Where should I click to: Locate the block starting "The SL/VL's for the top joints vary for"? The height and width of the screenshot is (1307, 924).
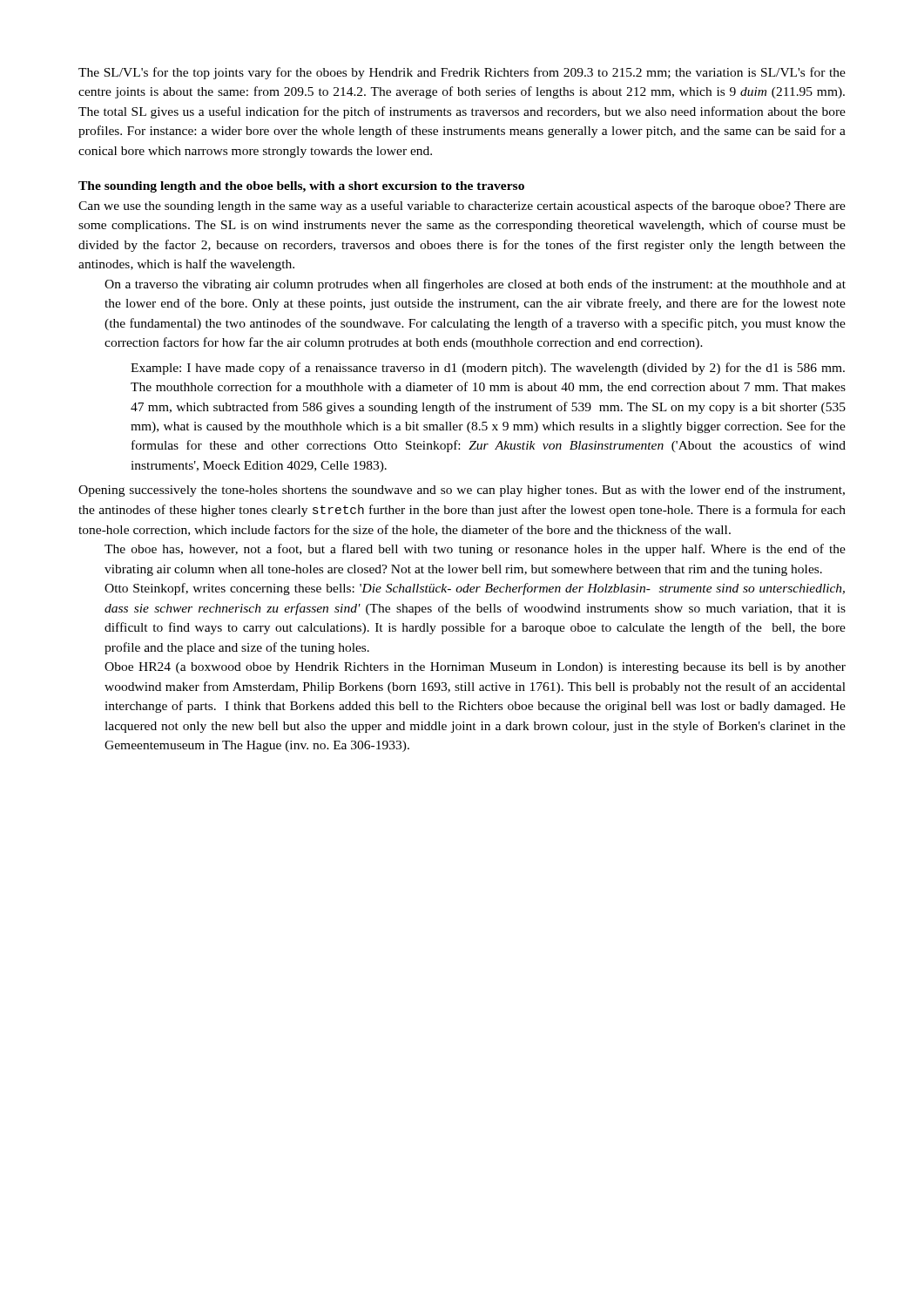click(x=462, y=112)
